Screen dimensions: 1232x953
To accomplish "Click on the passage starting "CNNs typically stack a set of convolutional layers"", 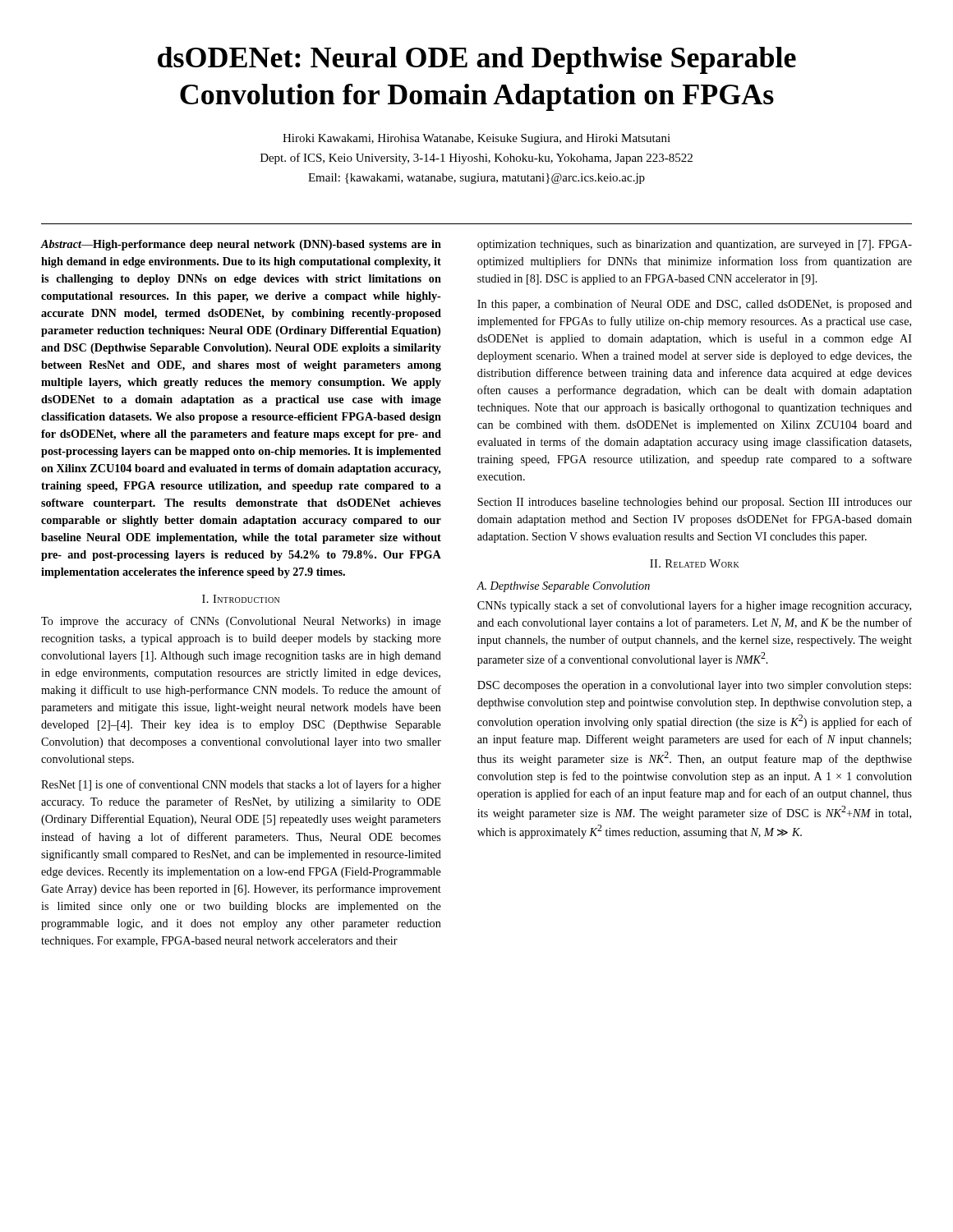I will 695,633.
